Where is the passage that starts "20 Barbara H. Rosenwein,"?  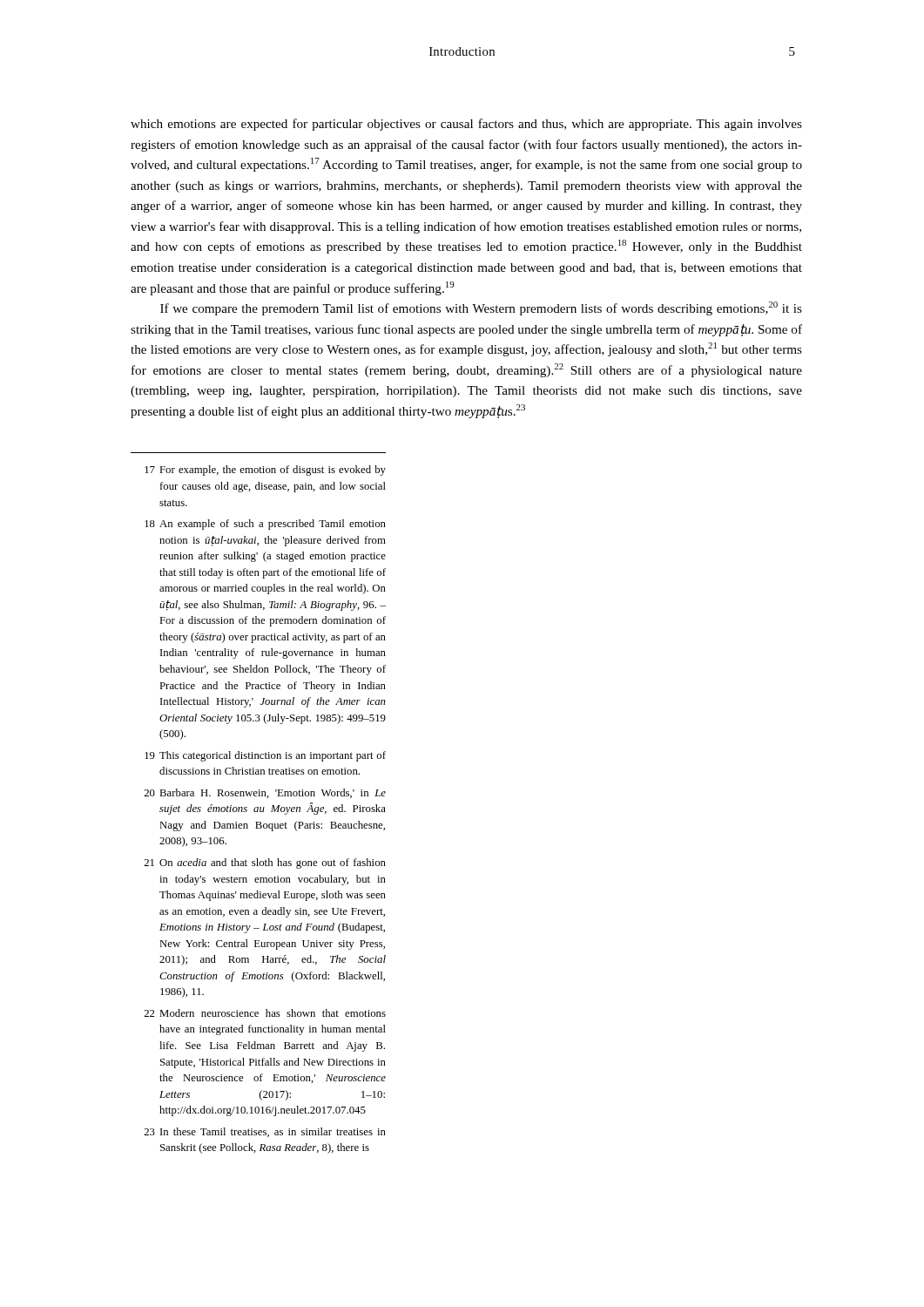pyautogui.click(x=258, y=817)
